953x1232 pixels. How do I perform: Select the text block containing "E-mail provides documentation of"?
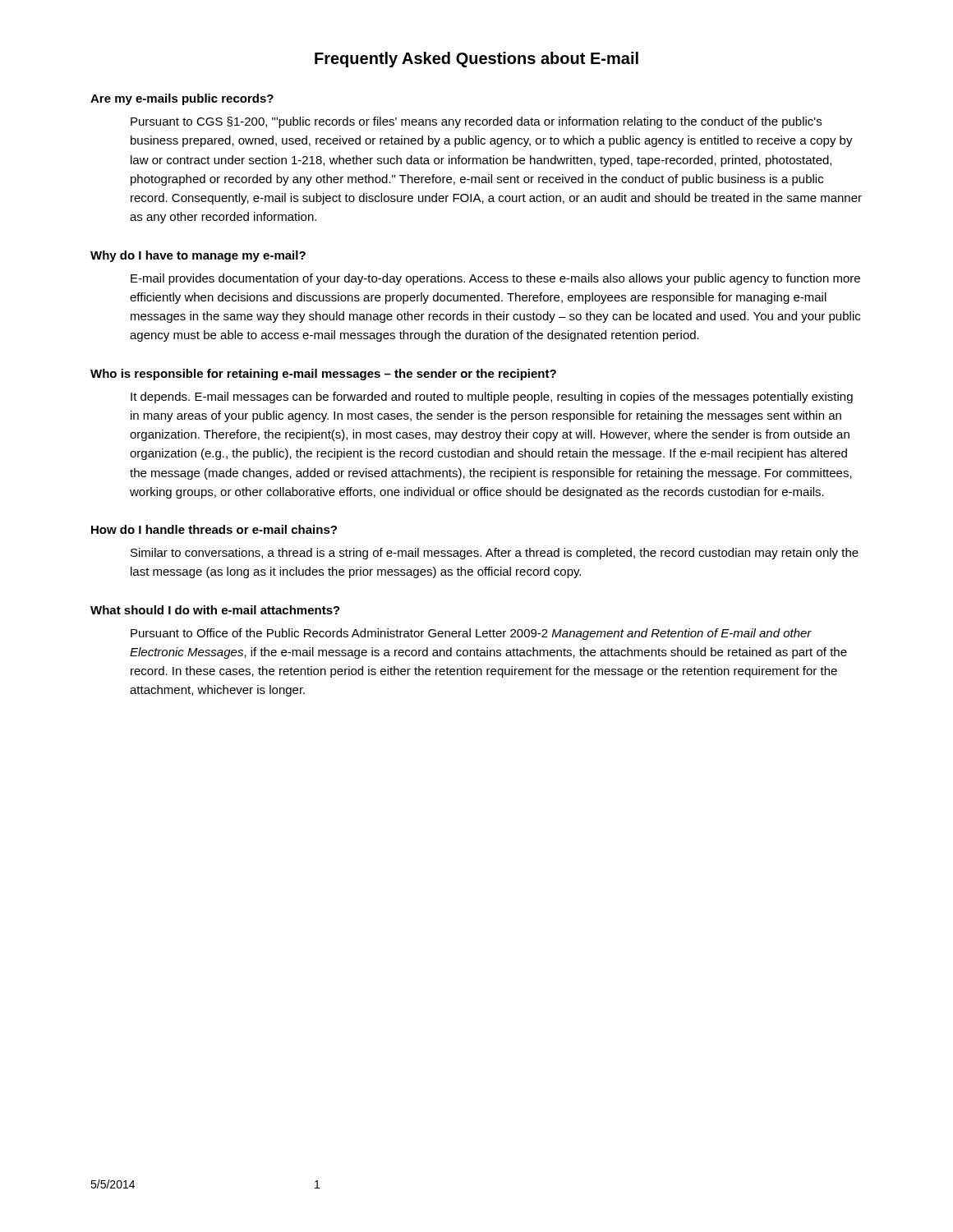coord(495,306)
